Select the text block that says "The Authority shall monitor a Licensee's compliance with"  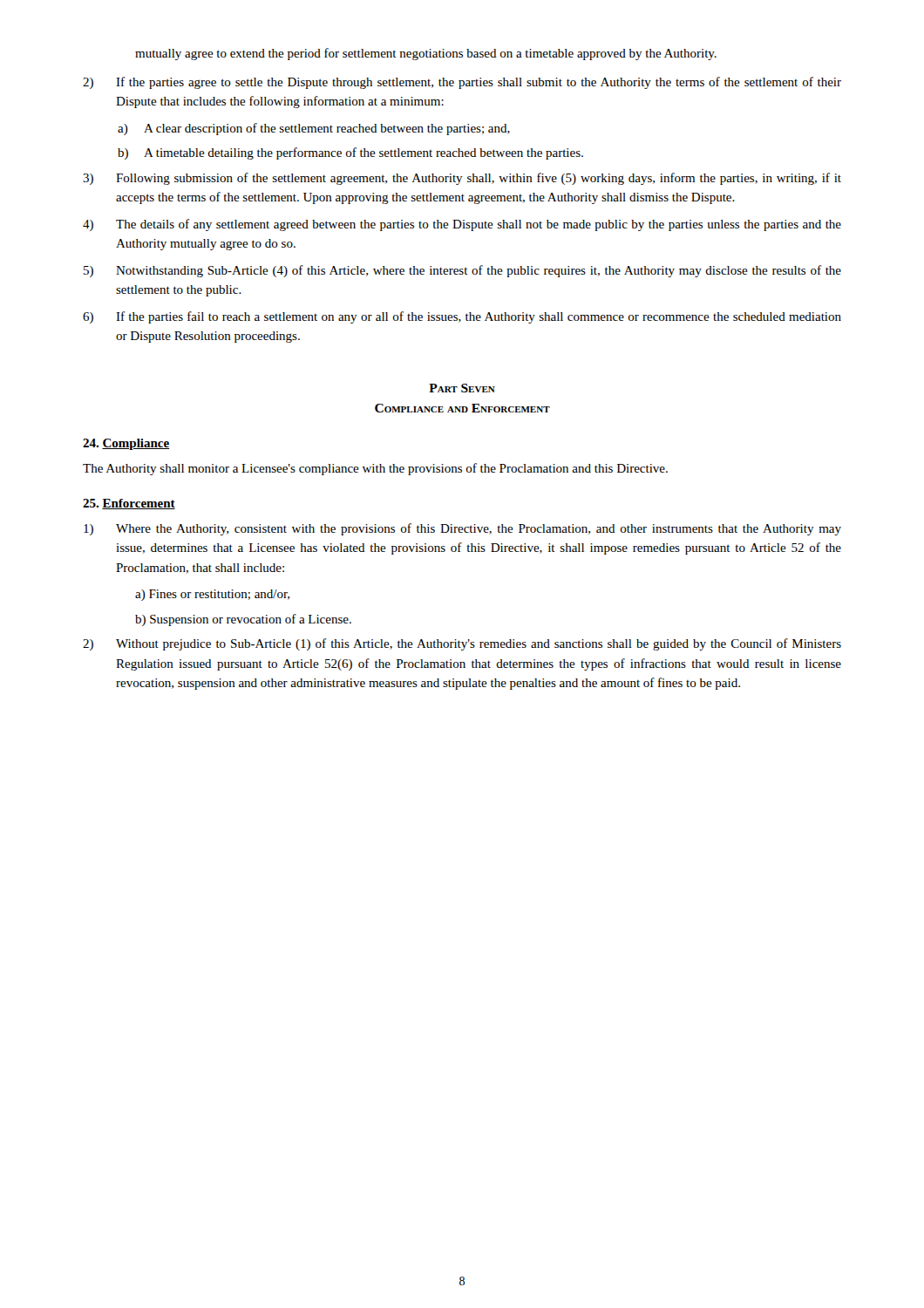pos(376,468)
